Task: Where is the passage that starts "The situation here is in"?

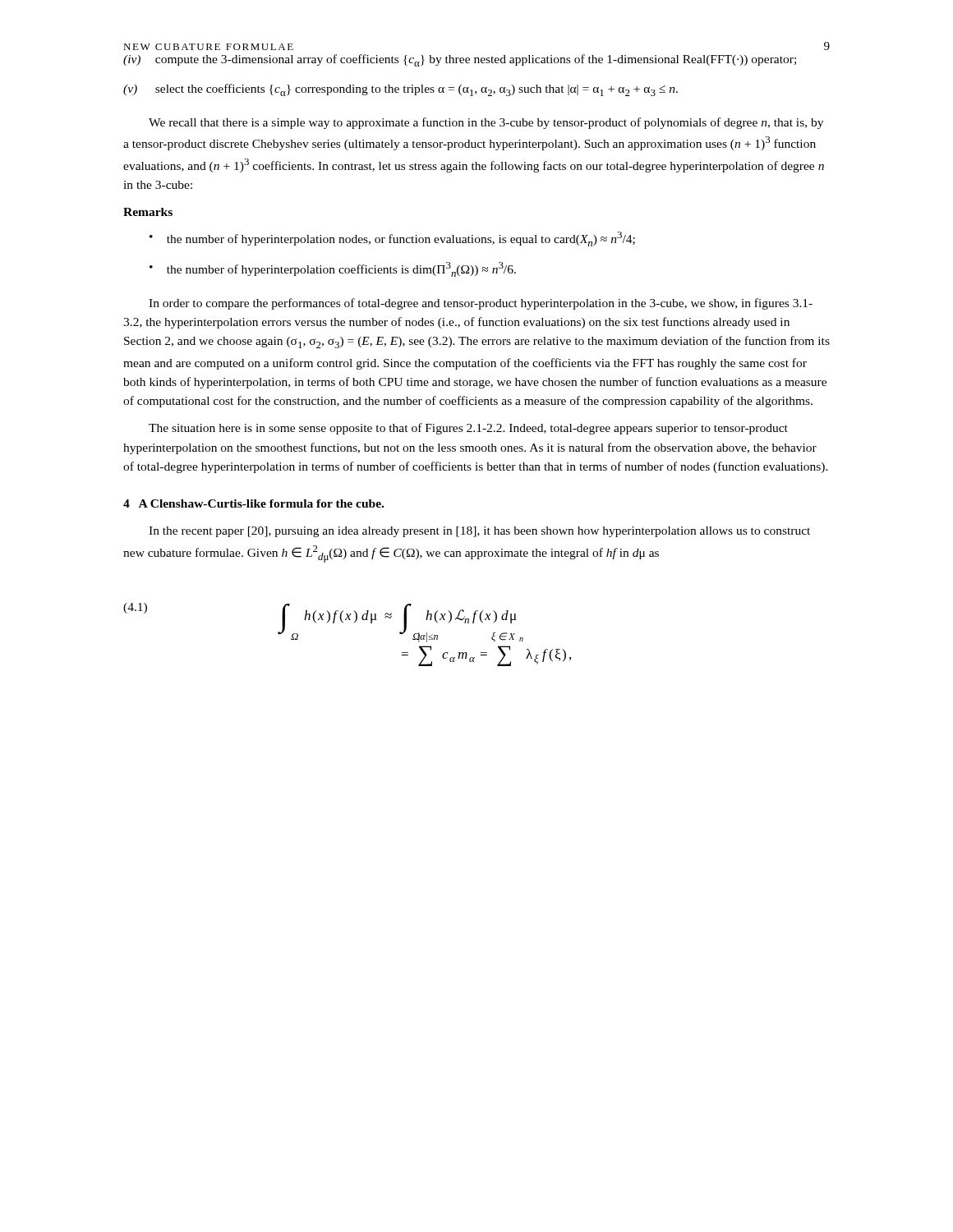Action: click(476, 447)
